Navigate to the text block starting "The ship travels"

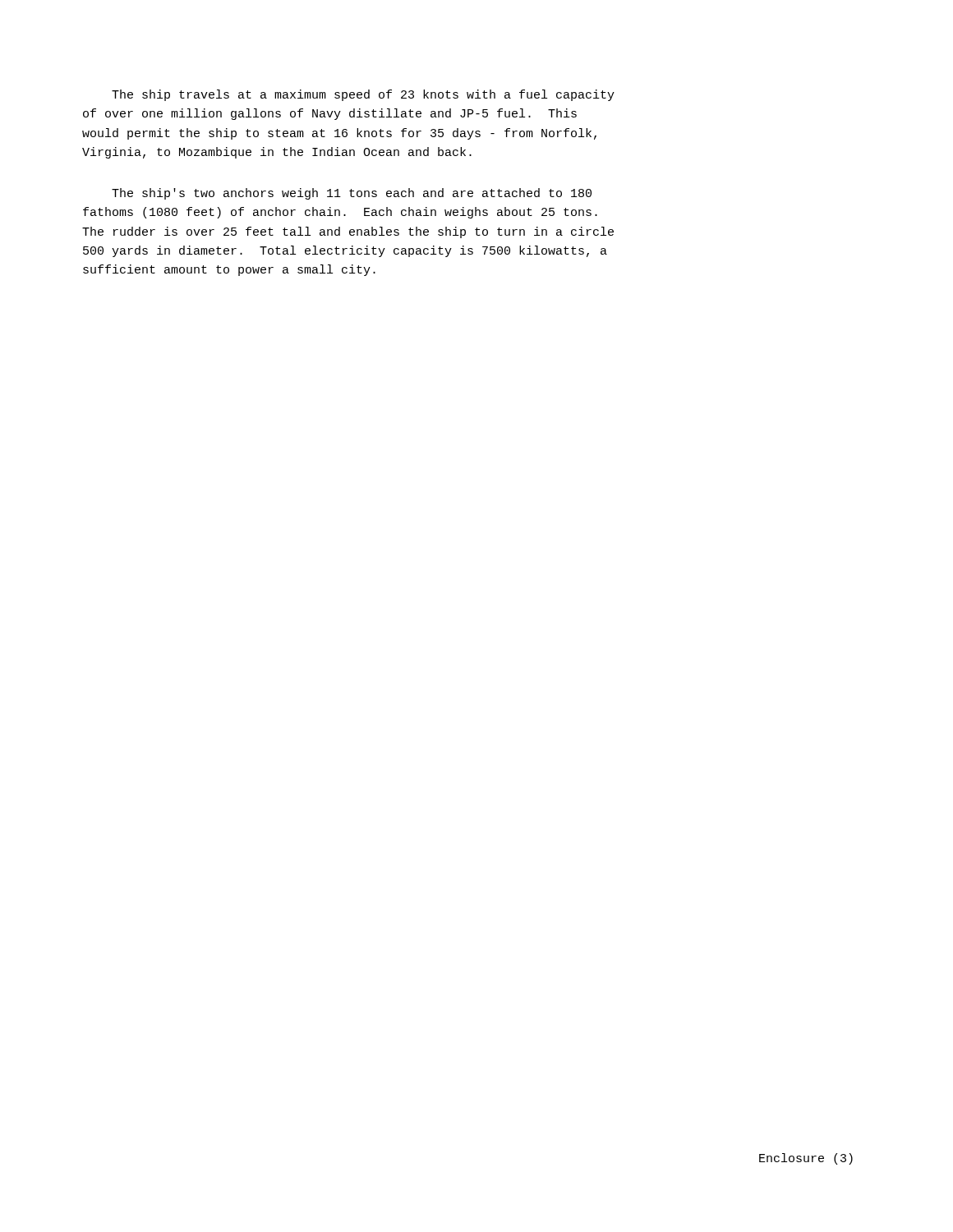tap(348, 124)
